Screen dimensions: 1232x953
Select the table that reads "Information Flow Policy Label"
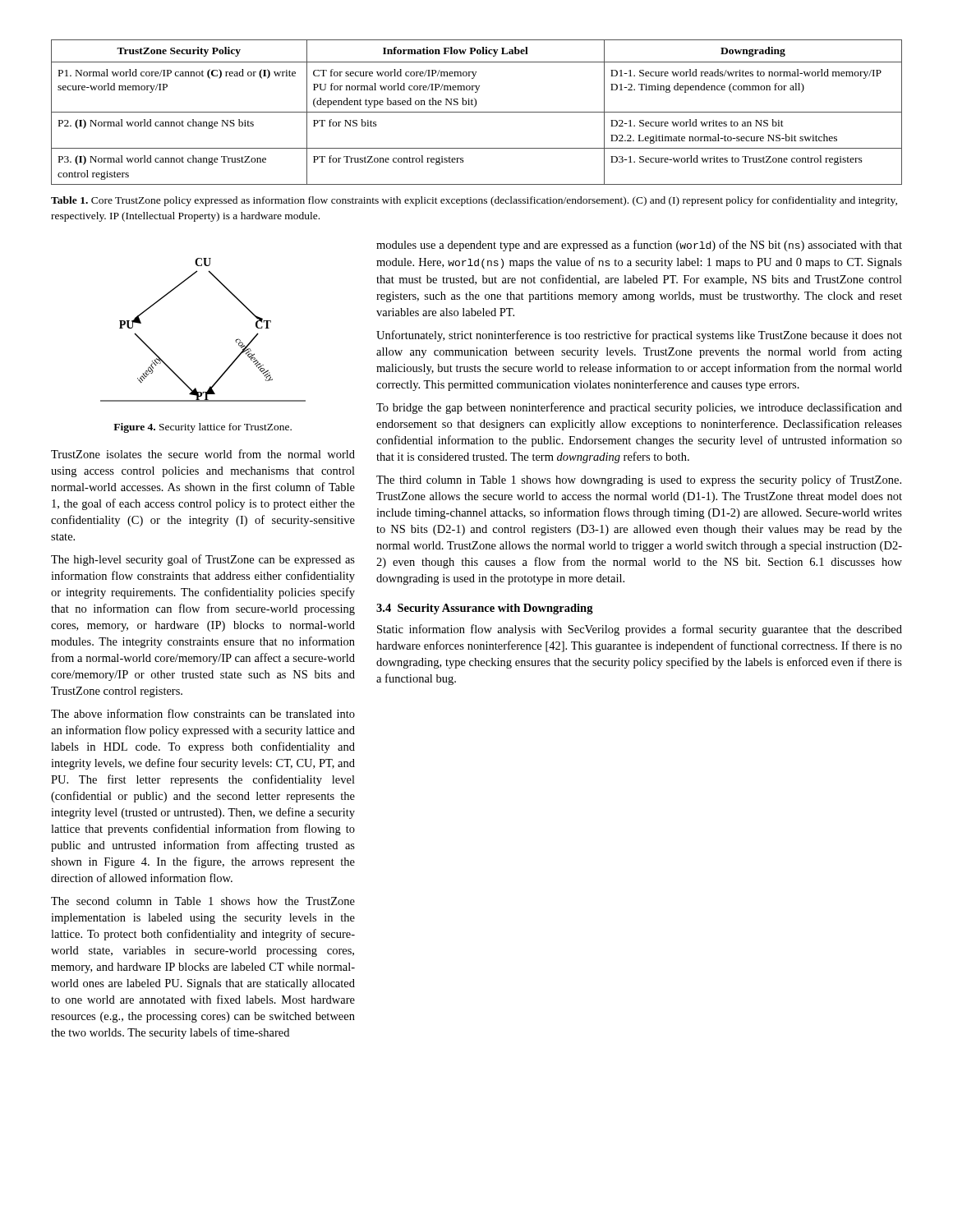tap(476, 112)
